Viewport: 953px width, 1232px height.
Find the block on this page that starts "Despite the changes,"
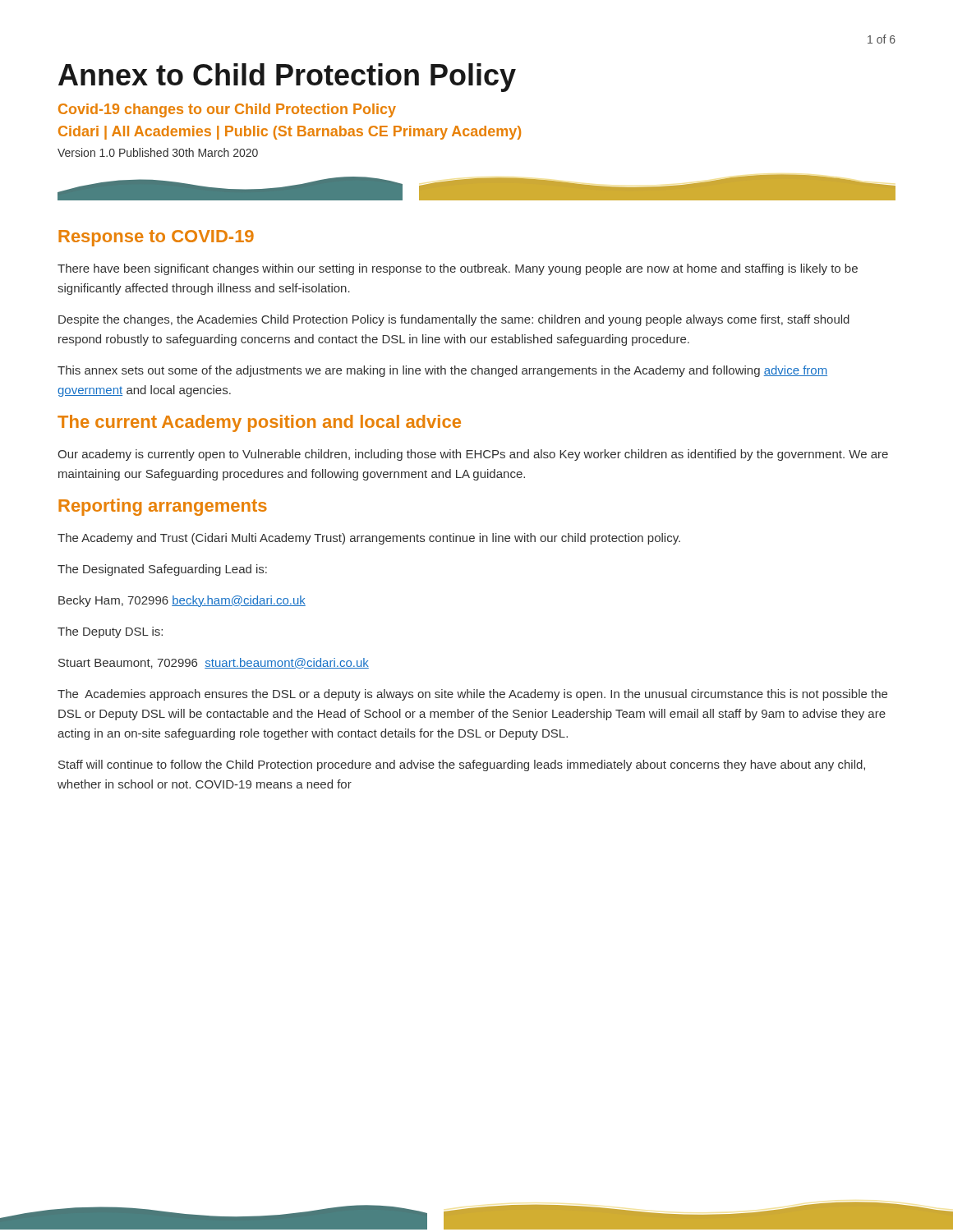click(x=476, y=329)
